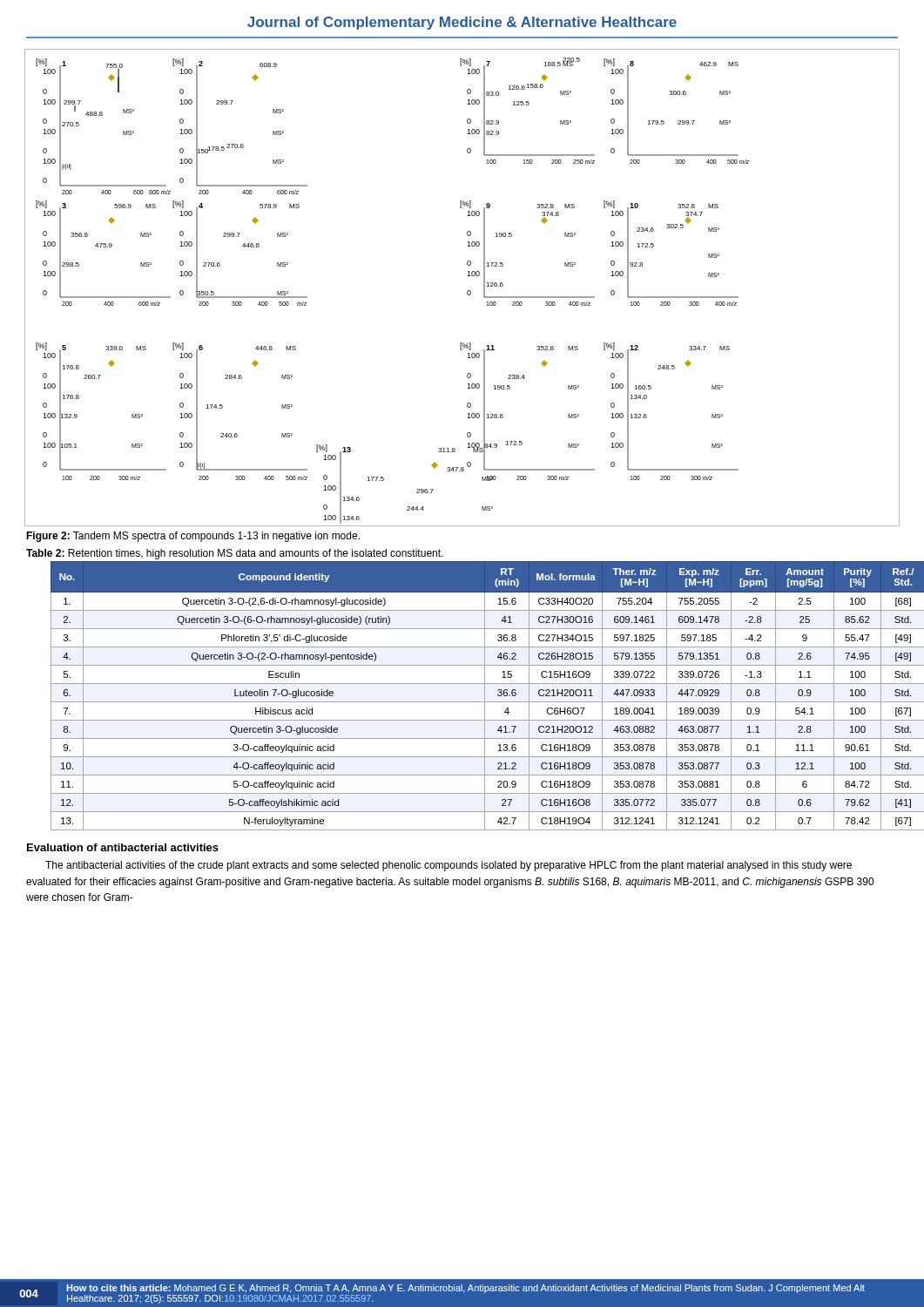The height and width of the screenshot is (1307, 924).
Task: Locate the passage starting "Figure 2: Tandem MS"
Action: [x=193, y=536]
